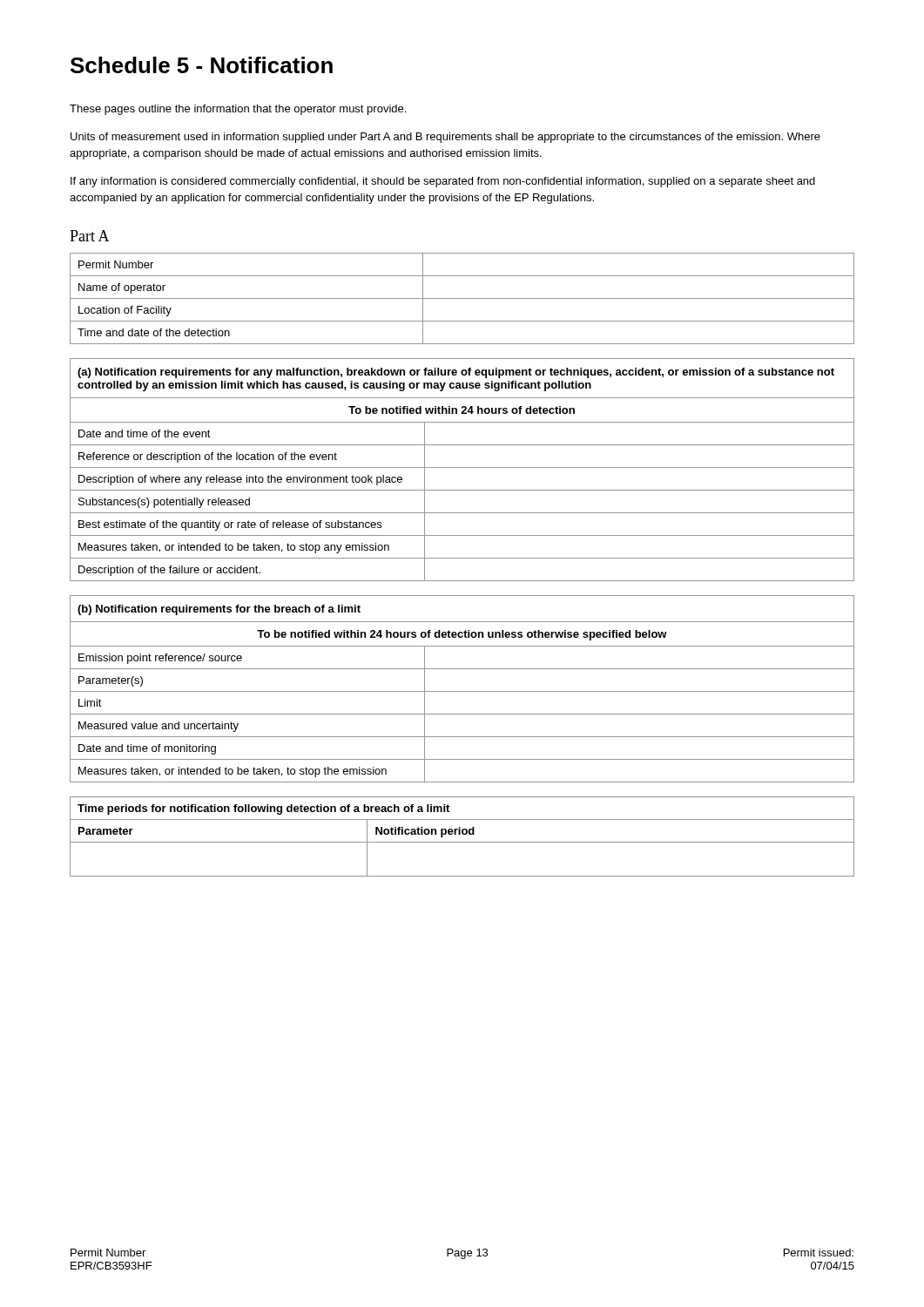The height and width of the screenshot is (1307, 924).
Task: Select the table that reads "(b) Notification requirements"
Action: point(462,688)
